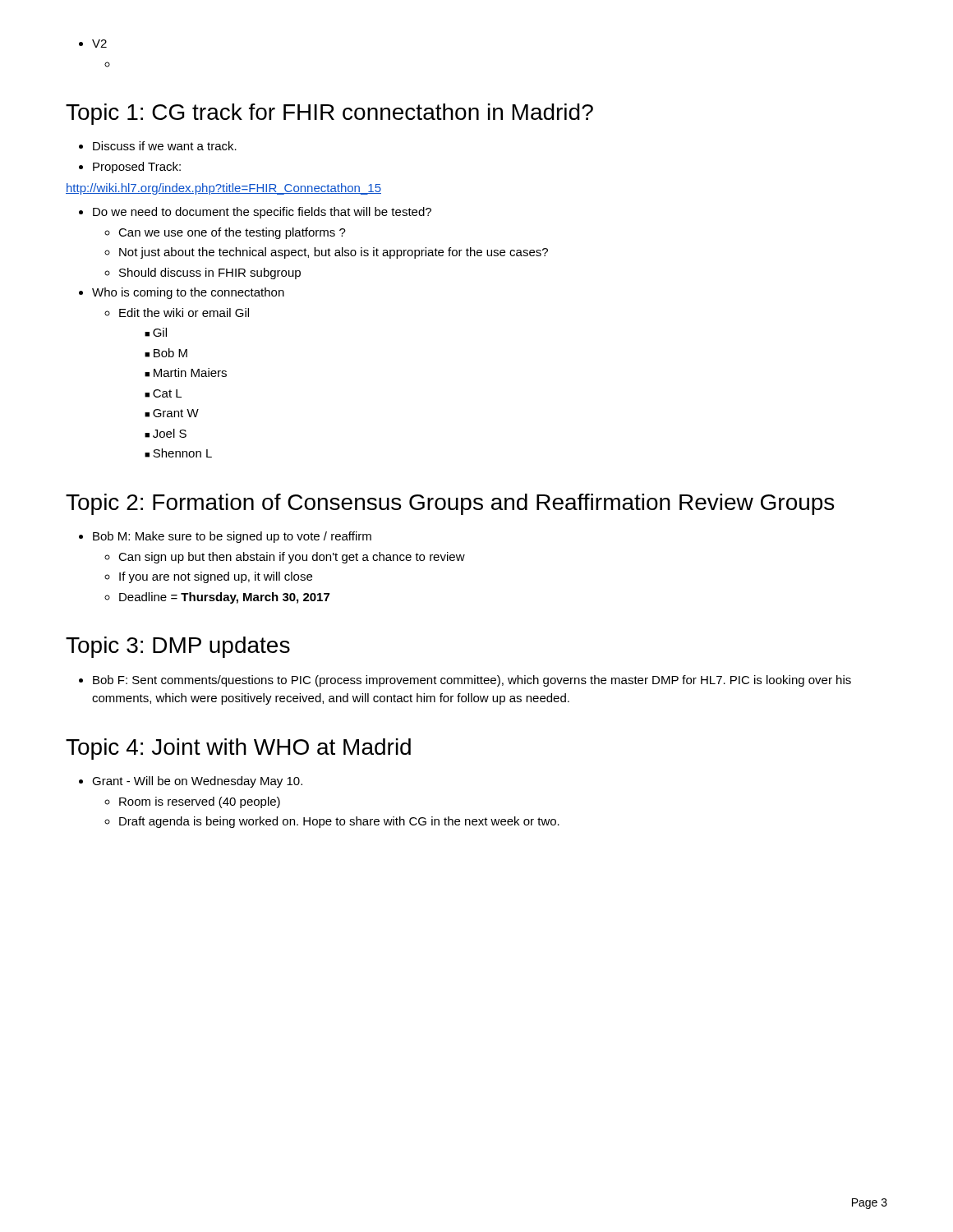953x1232 pixels.
Task: Locate the element starting "Grant - Will"
Action: click(191, 782)
